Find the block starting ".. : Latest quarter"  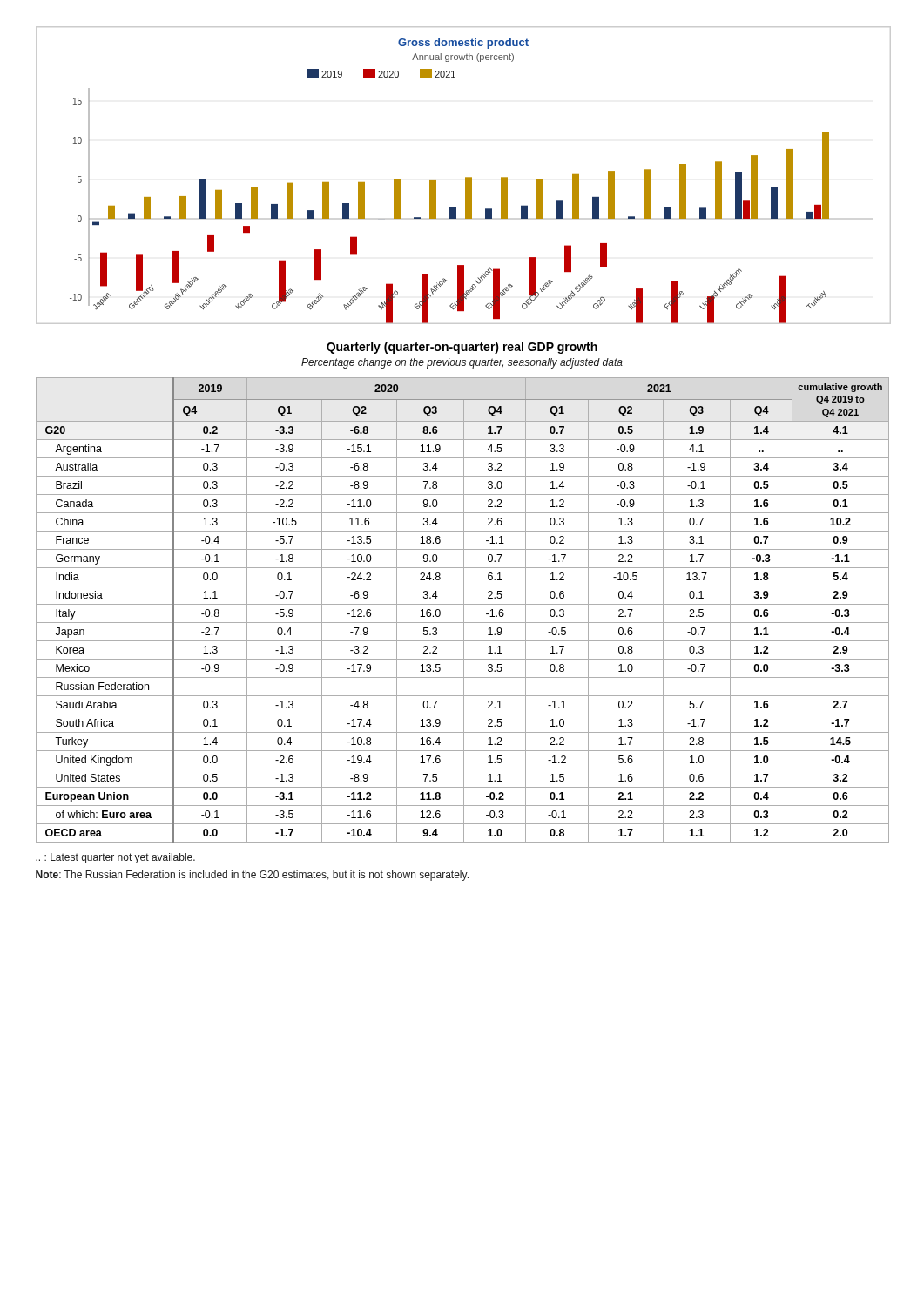point(115,857)
